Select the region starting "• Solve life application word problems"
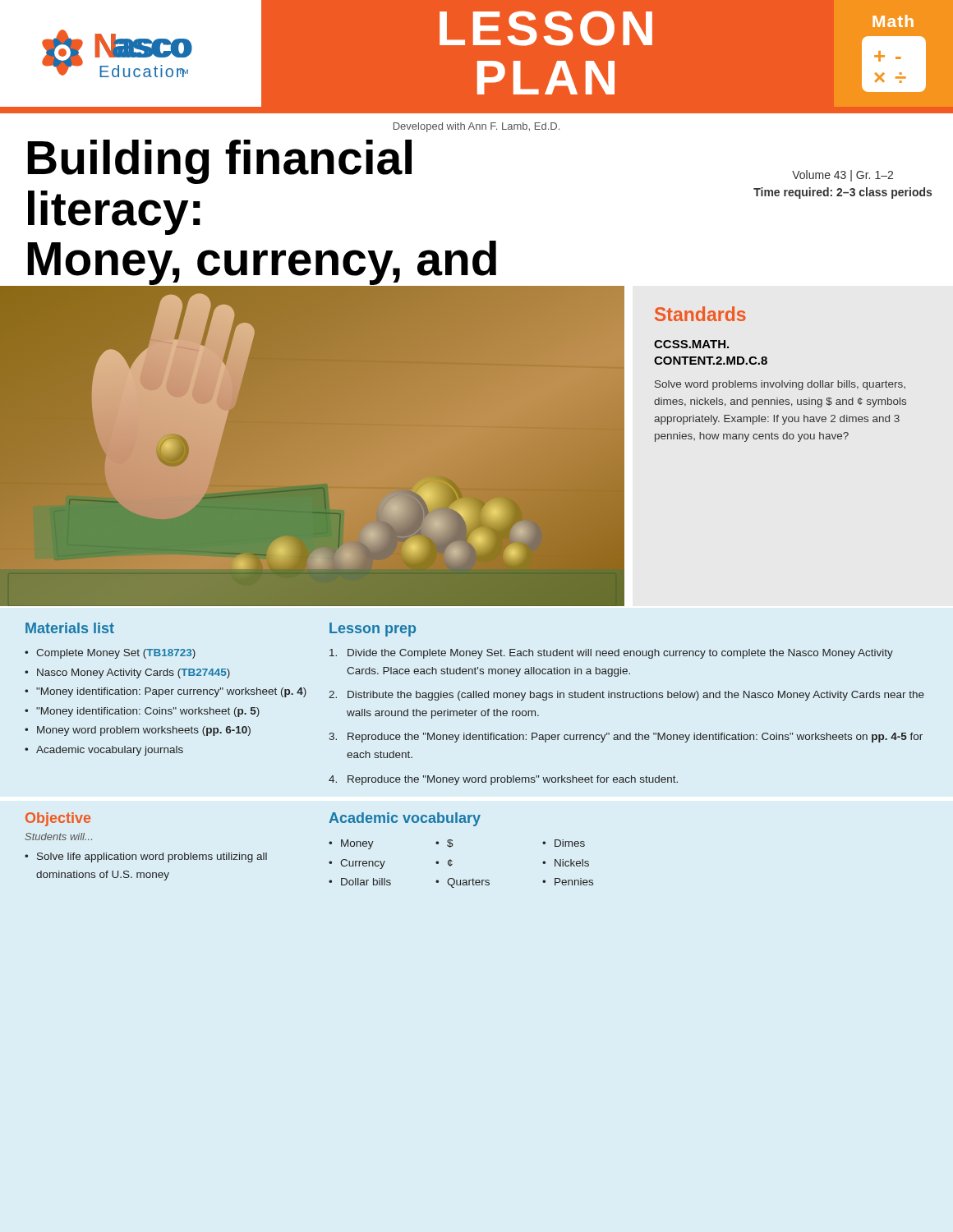953x1232 pixels. (x=146, y=864)
